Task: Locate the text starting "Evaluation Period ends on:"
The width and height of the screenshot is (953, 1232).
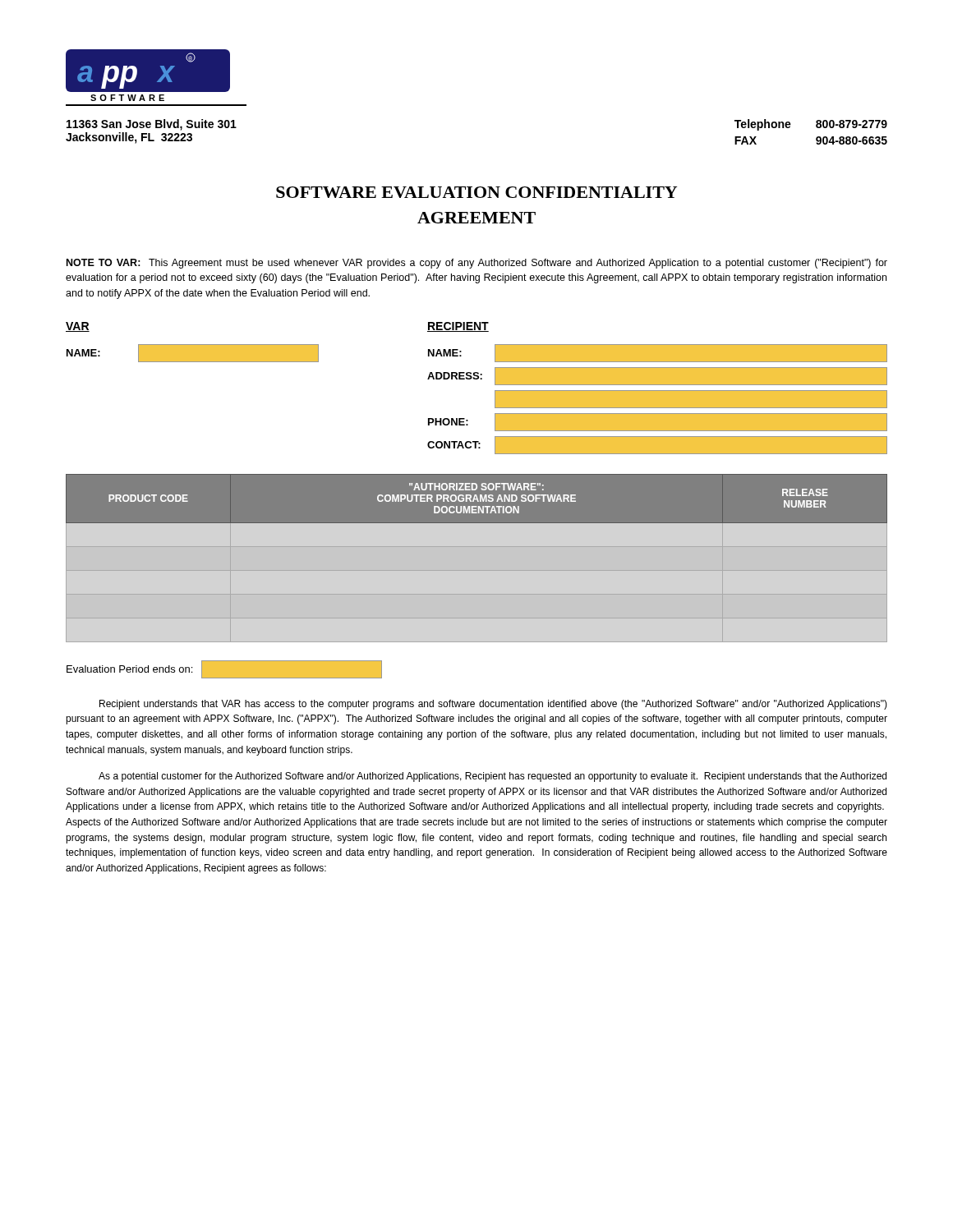Action: click(224, 669)
